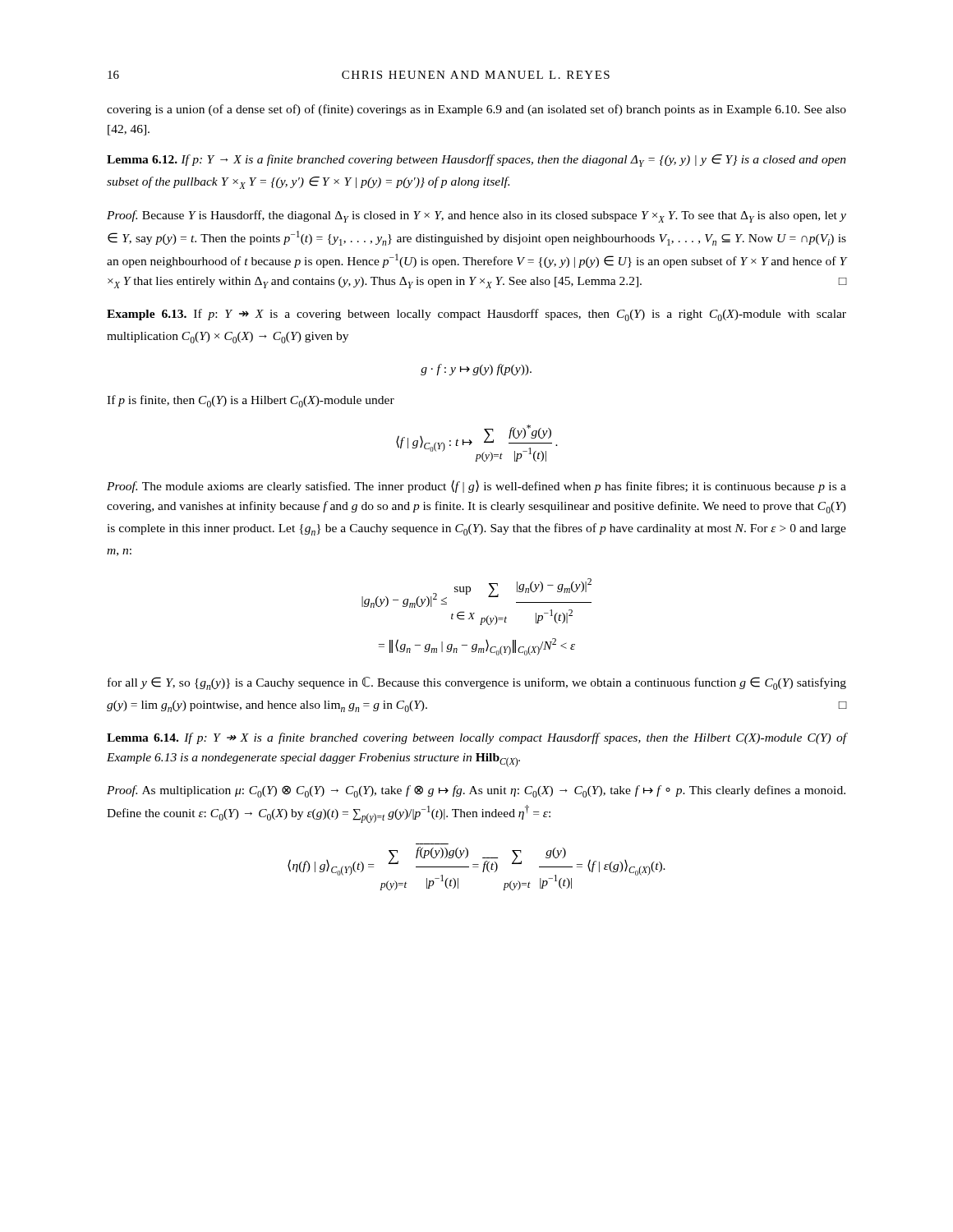Find the formula containing "g · f"
The image size is (953, 1232).
coord(476,369)
